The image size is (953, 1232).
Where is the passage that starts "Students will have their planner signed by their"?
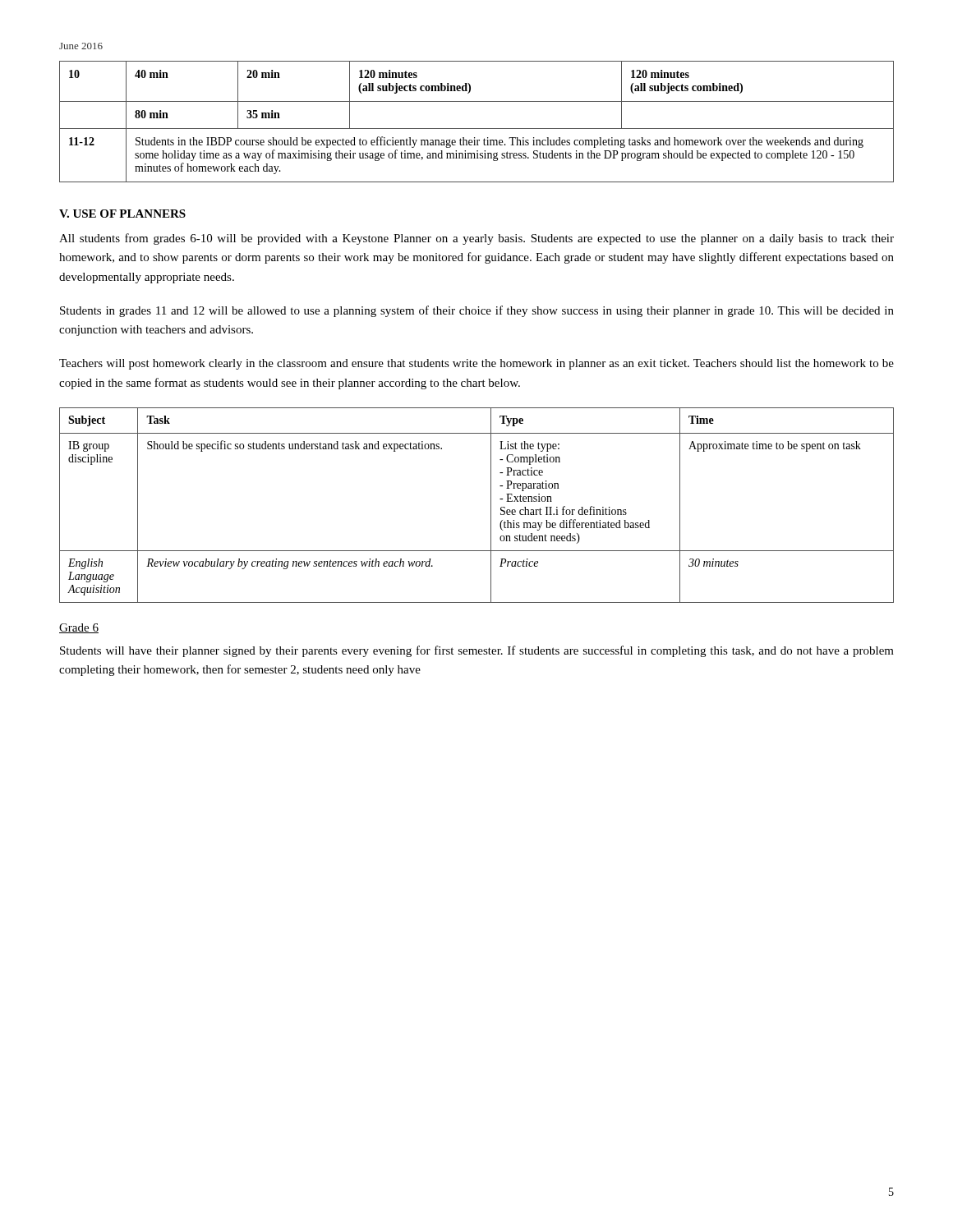pos(476,660)
